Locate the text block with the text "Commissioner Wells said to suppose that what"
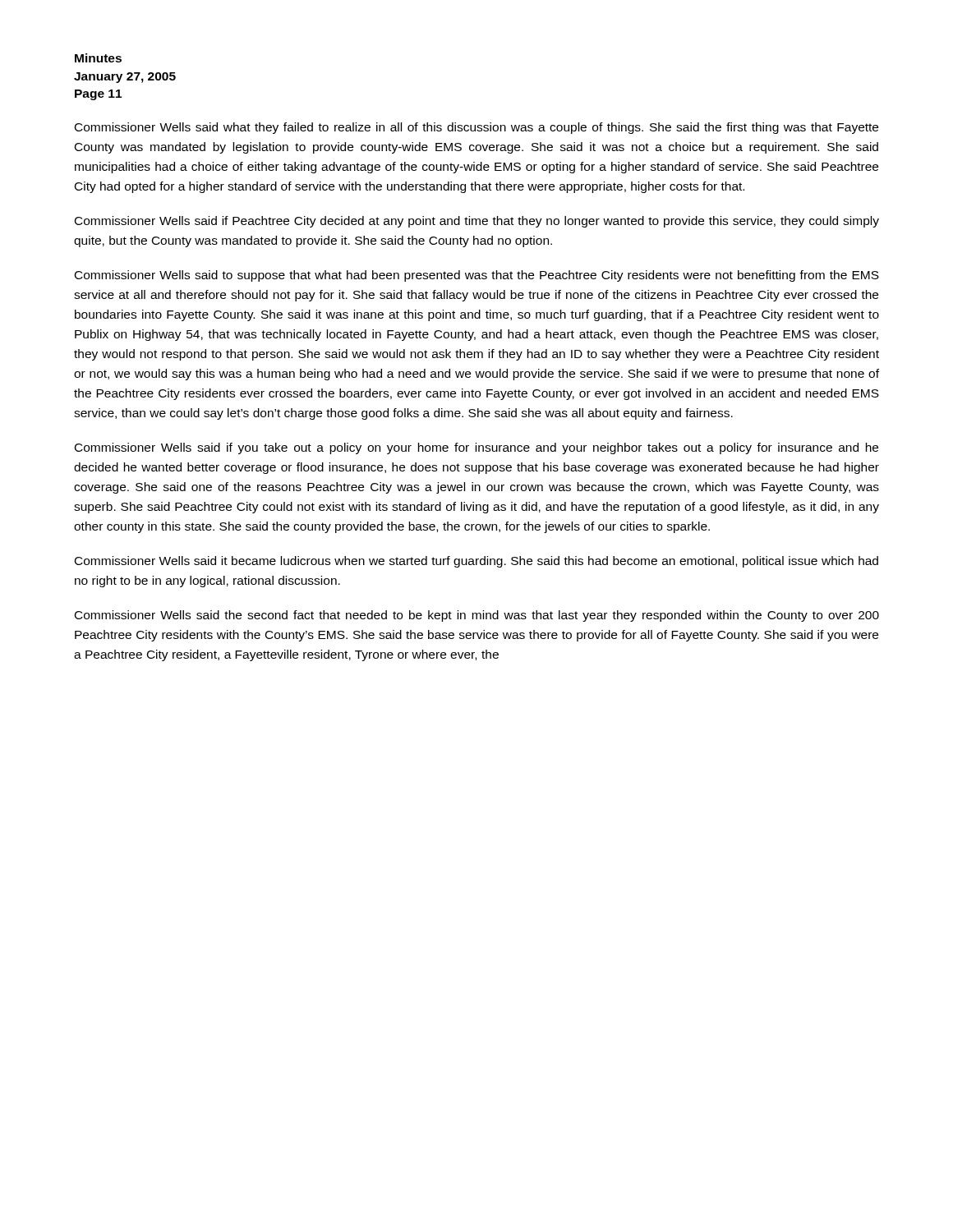This screenshot has width=953, height=1232. click(x=476, y=344)
